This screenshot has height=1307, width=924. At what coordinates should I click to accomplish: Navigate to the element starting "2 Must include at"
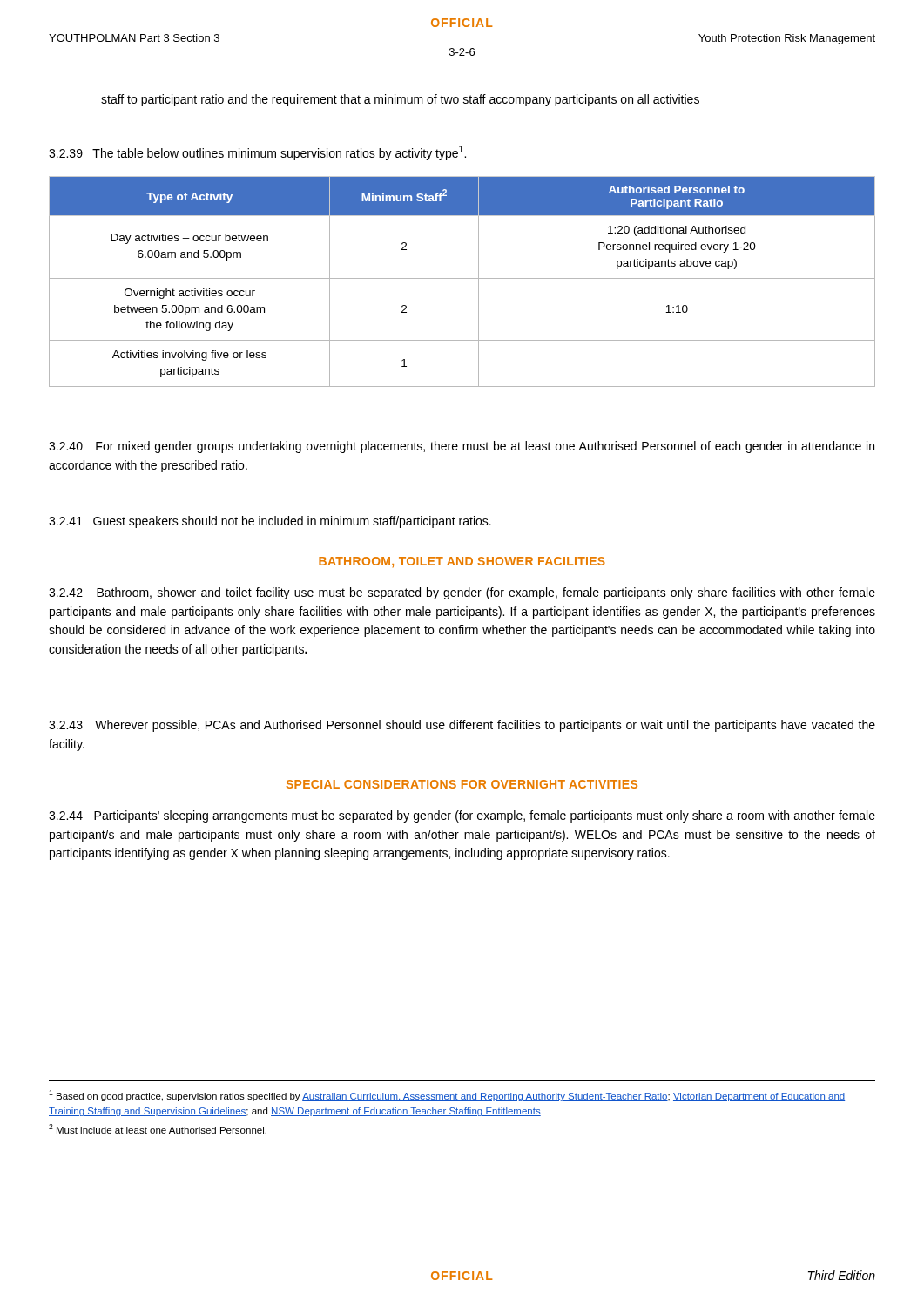click(158, 1129)
